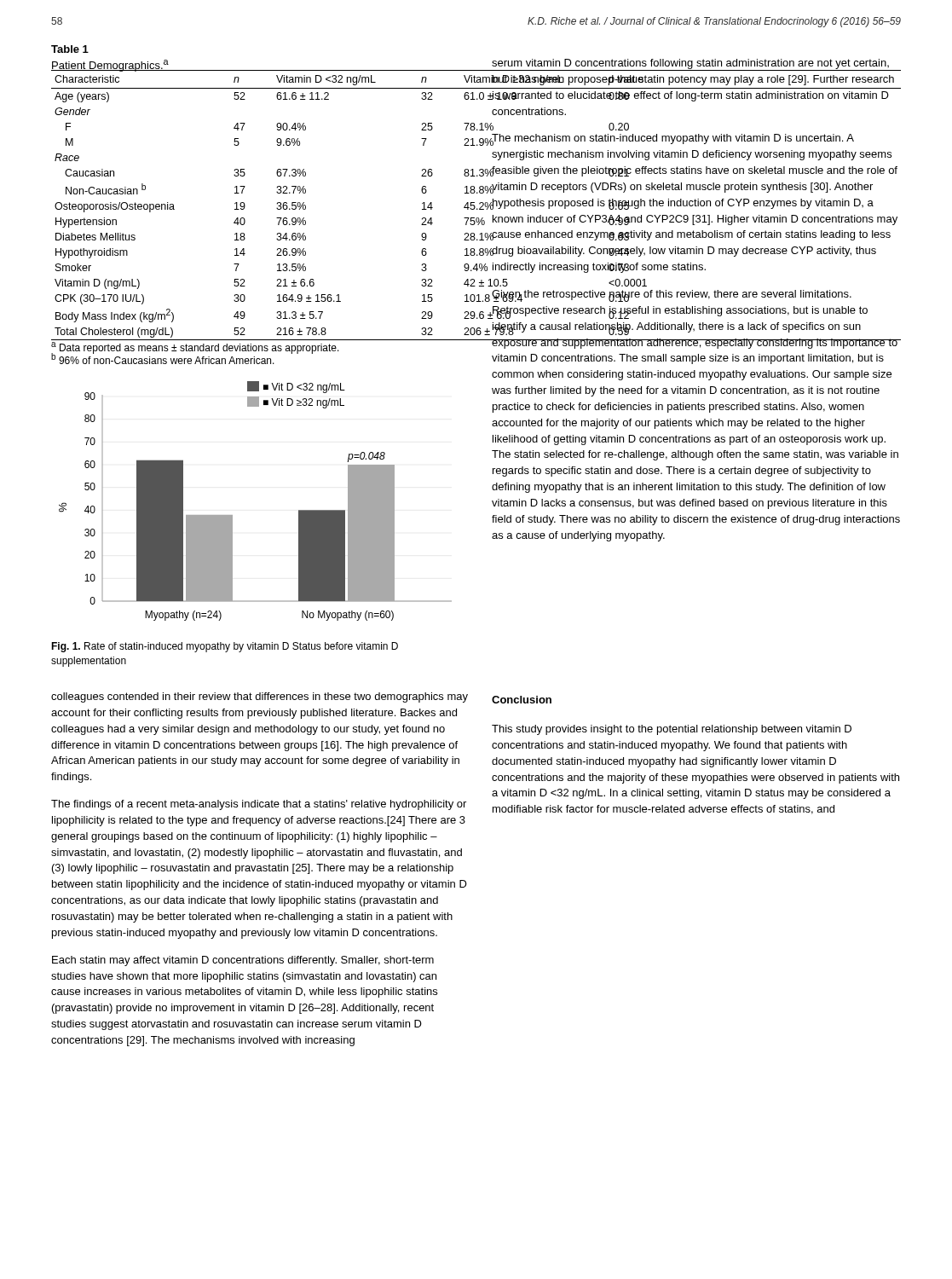The image size is (952, 1279).
Task: Find the element starting "Fig. 1. Rate"
Action: [x=225, y=654]
